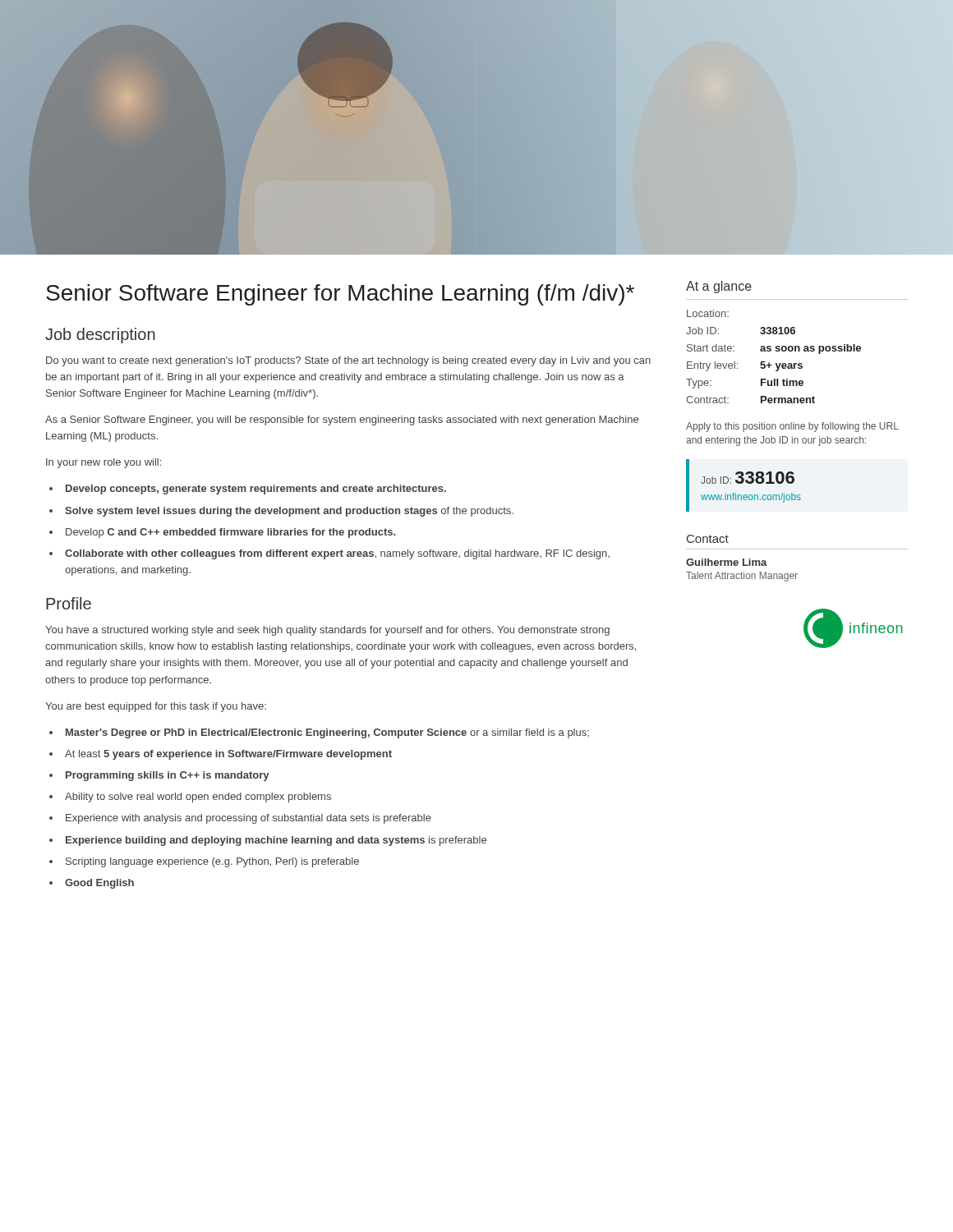The height and width of the screenshot is (1232, 953).
Task: Click the passage that begins "Experience with analysis"
Action: (248, 818)
